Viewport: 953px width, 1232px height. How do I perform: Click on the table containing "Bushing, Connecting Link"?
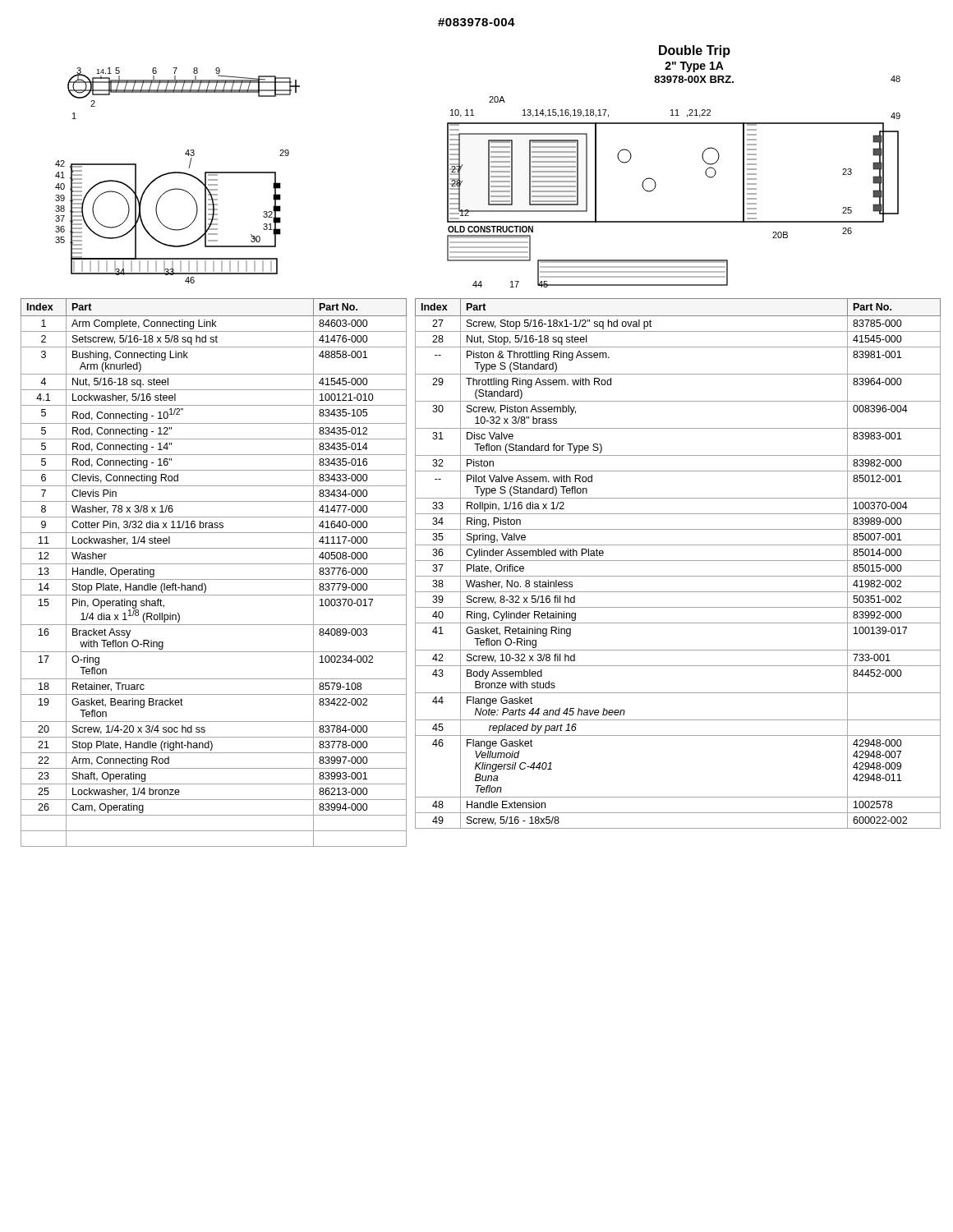tap(209, 573)
